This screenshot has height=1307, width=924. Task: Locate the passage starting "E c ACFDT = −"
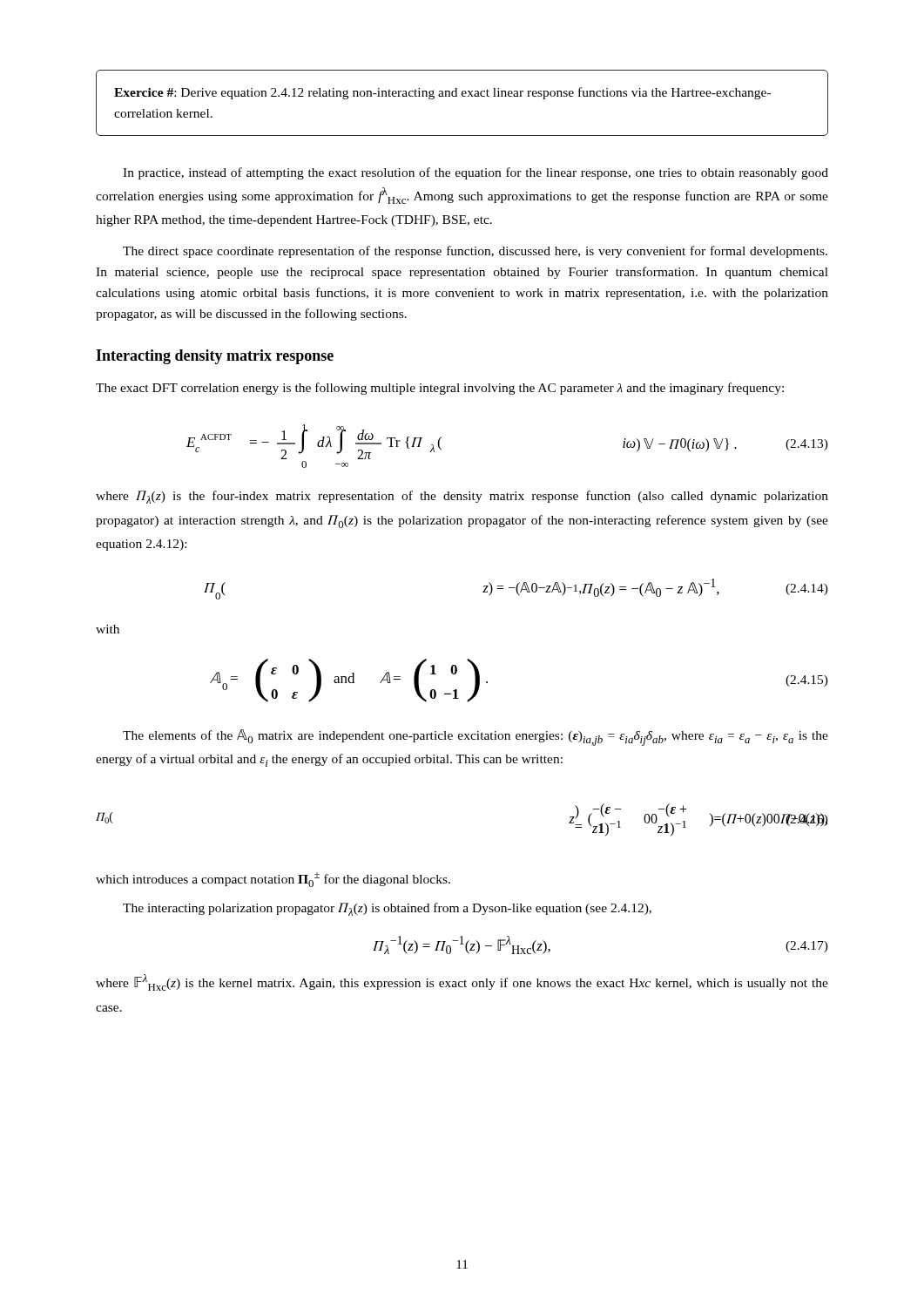coord(303,441)
